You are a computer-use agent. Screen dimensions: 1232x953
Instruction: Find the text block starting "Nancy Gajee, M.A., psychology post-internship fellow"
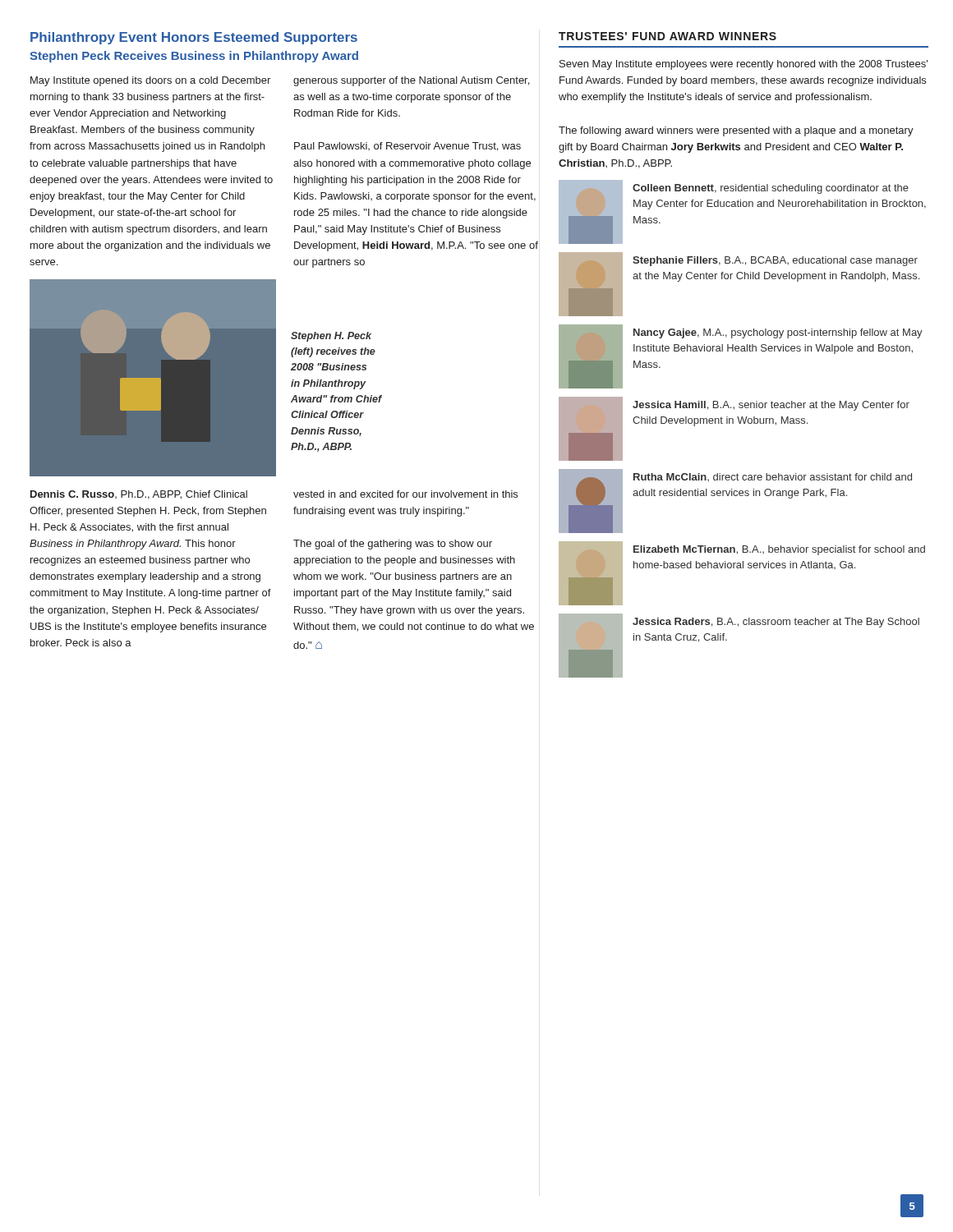click(x=777, y=348)
